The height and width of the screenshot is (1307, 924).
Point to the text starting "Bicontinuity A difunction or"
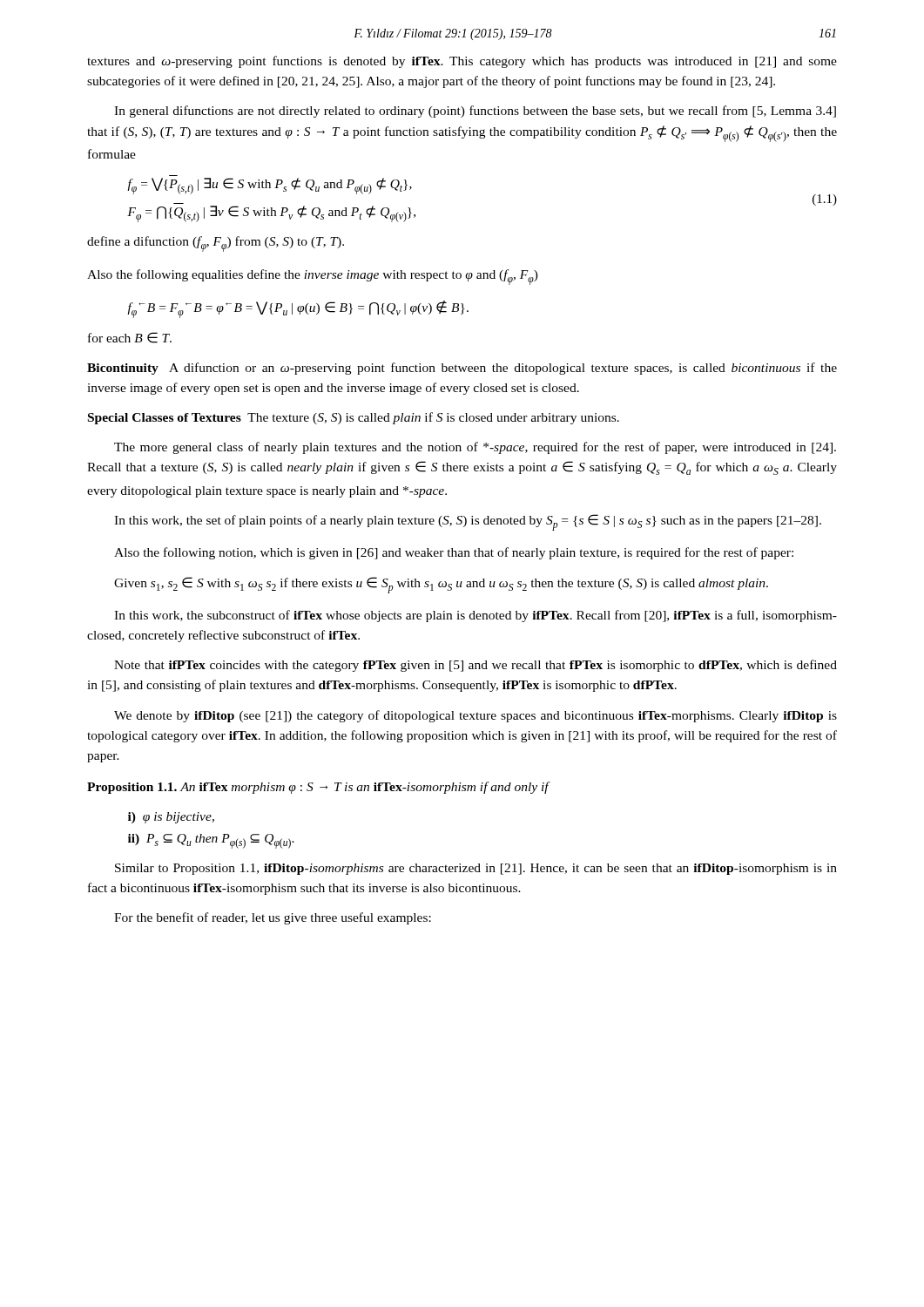coord(462,377)
